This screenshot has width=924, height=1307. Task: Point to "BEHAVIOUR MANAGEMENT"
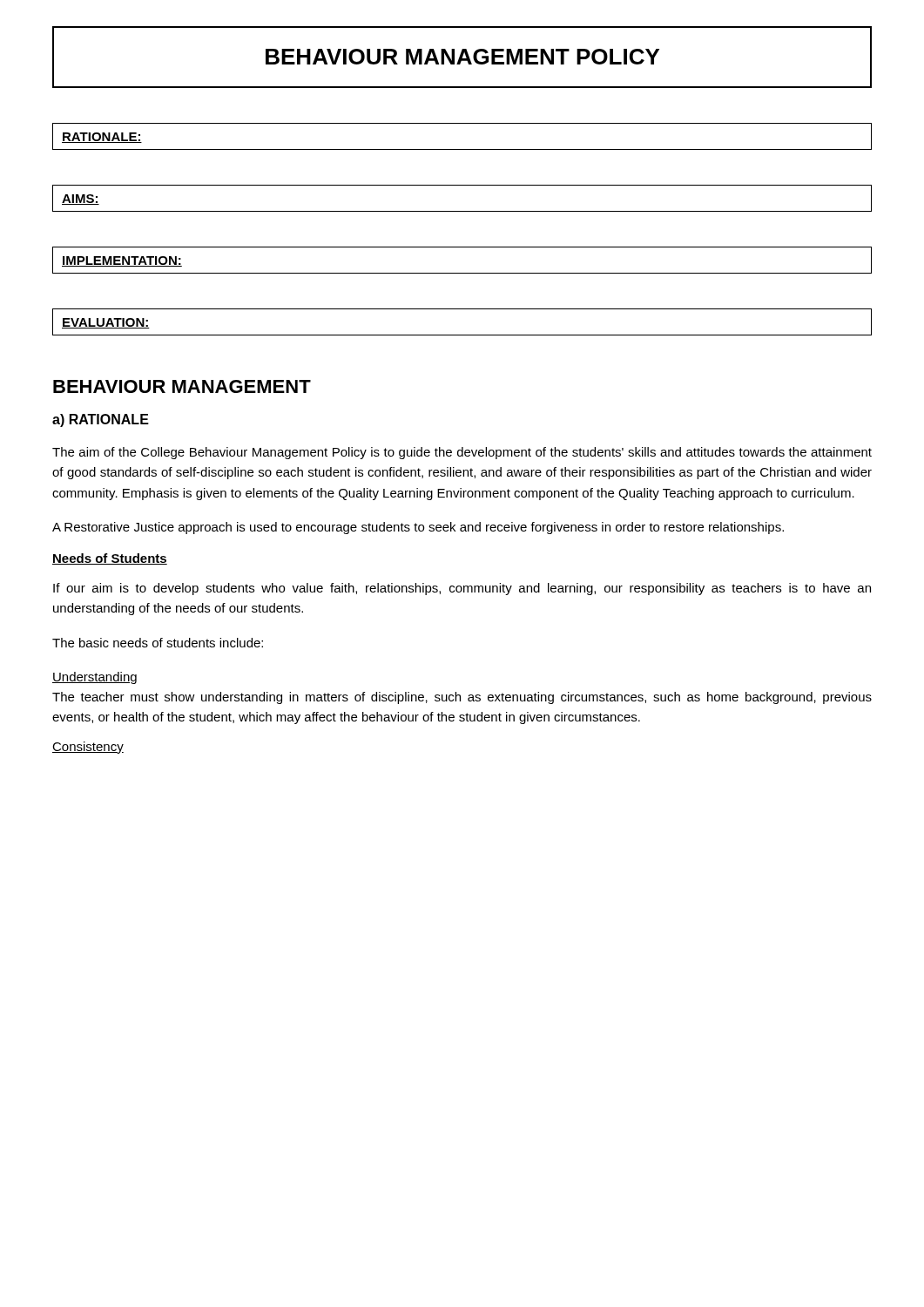tap(181, 386)
